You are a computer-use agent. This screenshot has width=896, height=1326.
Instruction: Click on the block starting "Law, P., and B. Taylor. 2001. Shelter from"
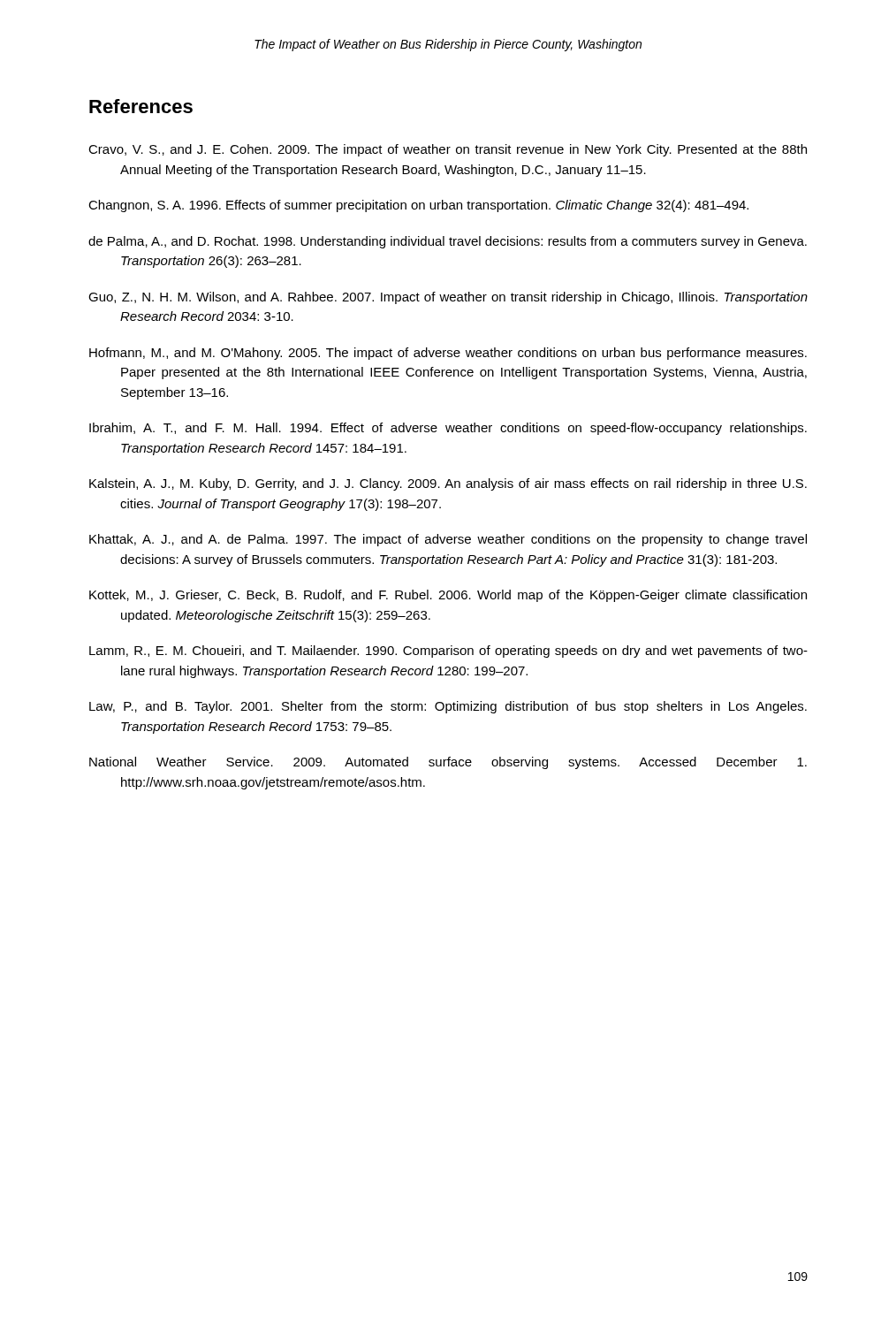click(x=448, y=716)
